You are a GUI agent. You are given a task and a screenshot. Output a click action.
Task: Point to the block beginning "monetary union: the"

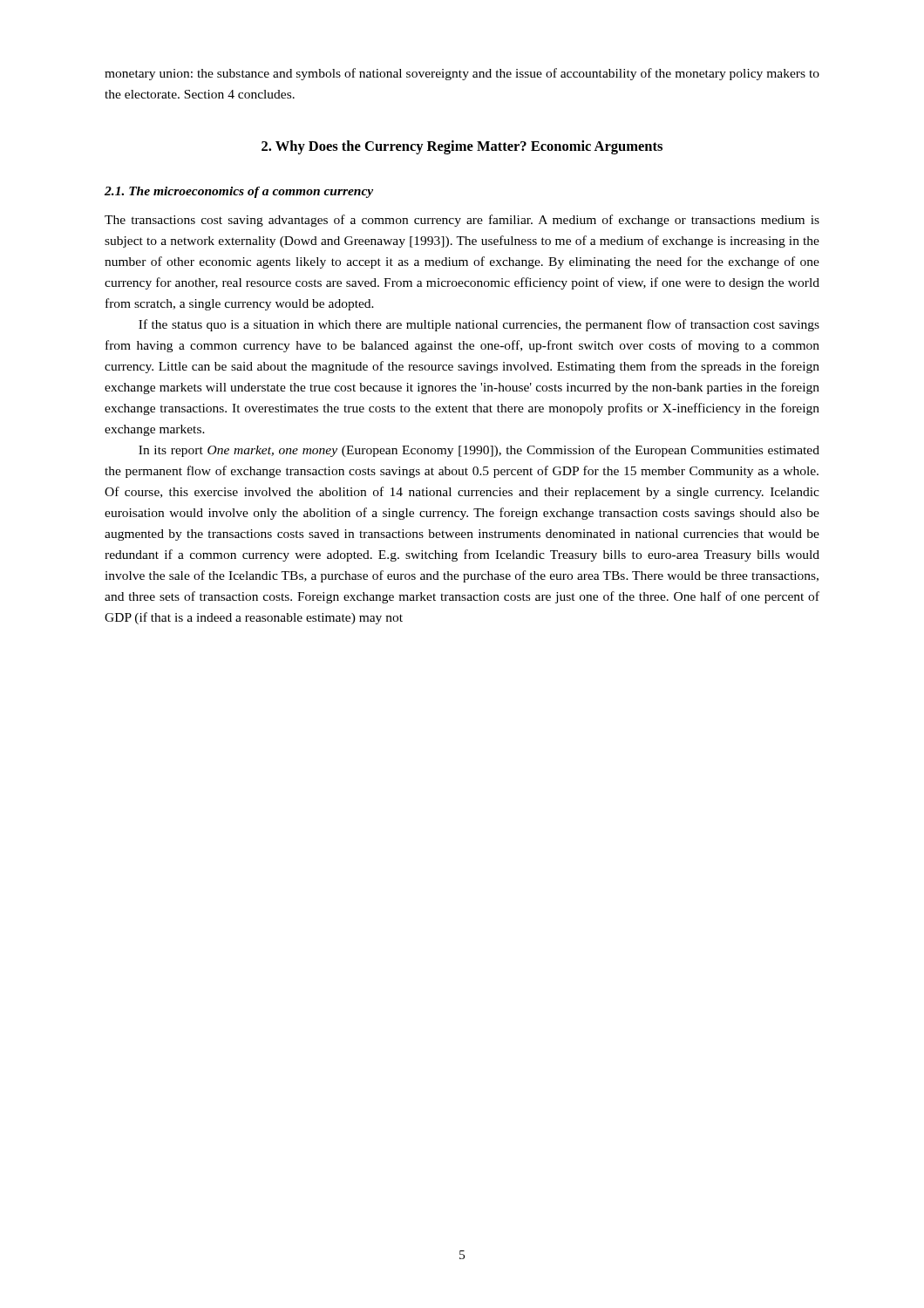point(462,84)
